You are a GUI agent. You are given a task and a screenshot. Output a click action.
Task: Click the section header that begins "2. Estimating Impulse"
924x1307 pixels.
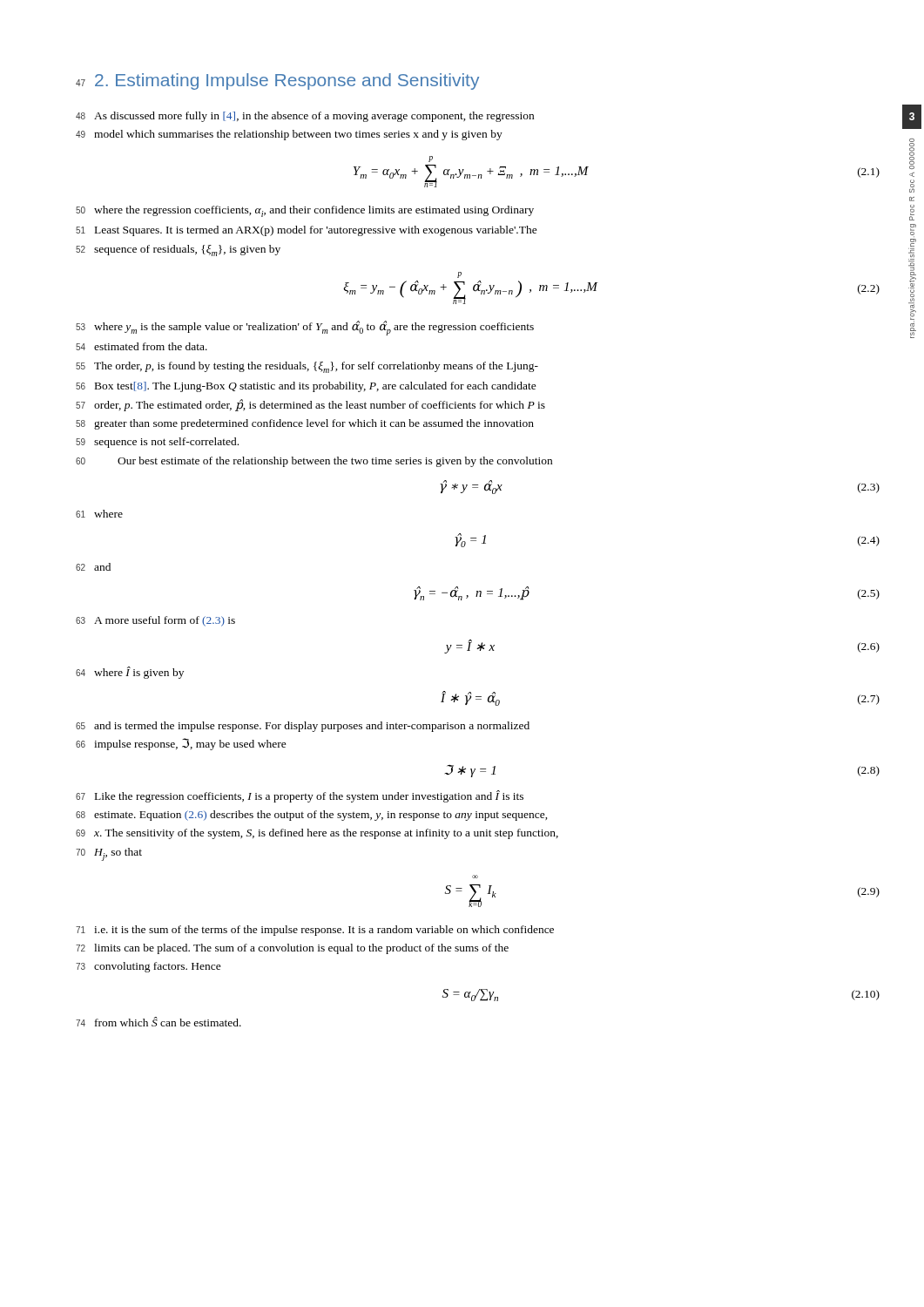[x=287, y=80]
